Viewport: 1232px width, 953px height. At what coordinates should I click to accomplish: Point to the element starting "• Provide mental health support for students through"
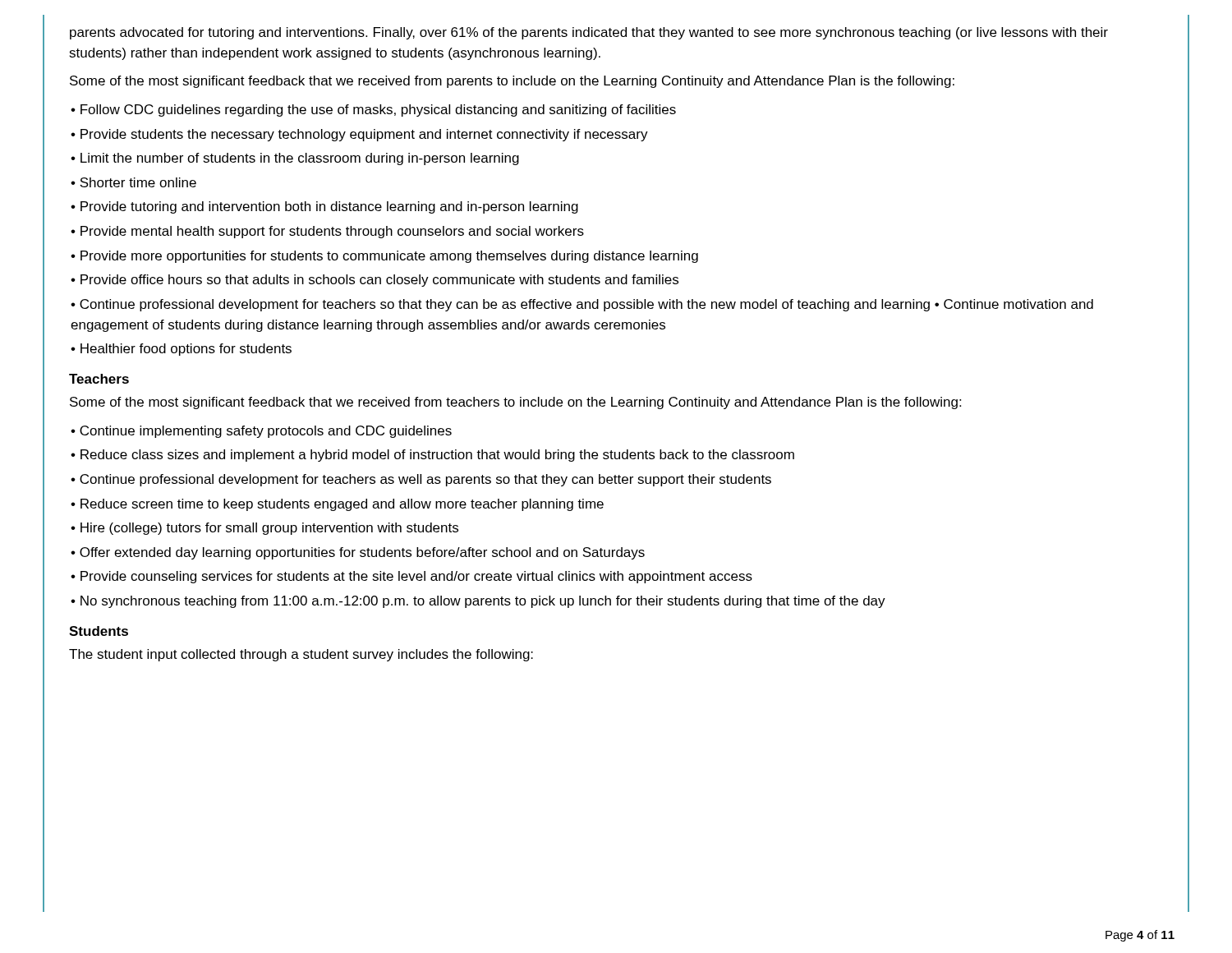pyautogui.click(x=327, y=231)
